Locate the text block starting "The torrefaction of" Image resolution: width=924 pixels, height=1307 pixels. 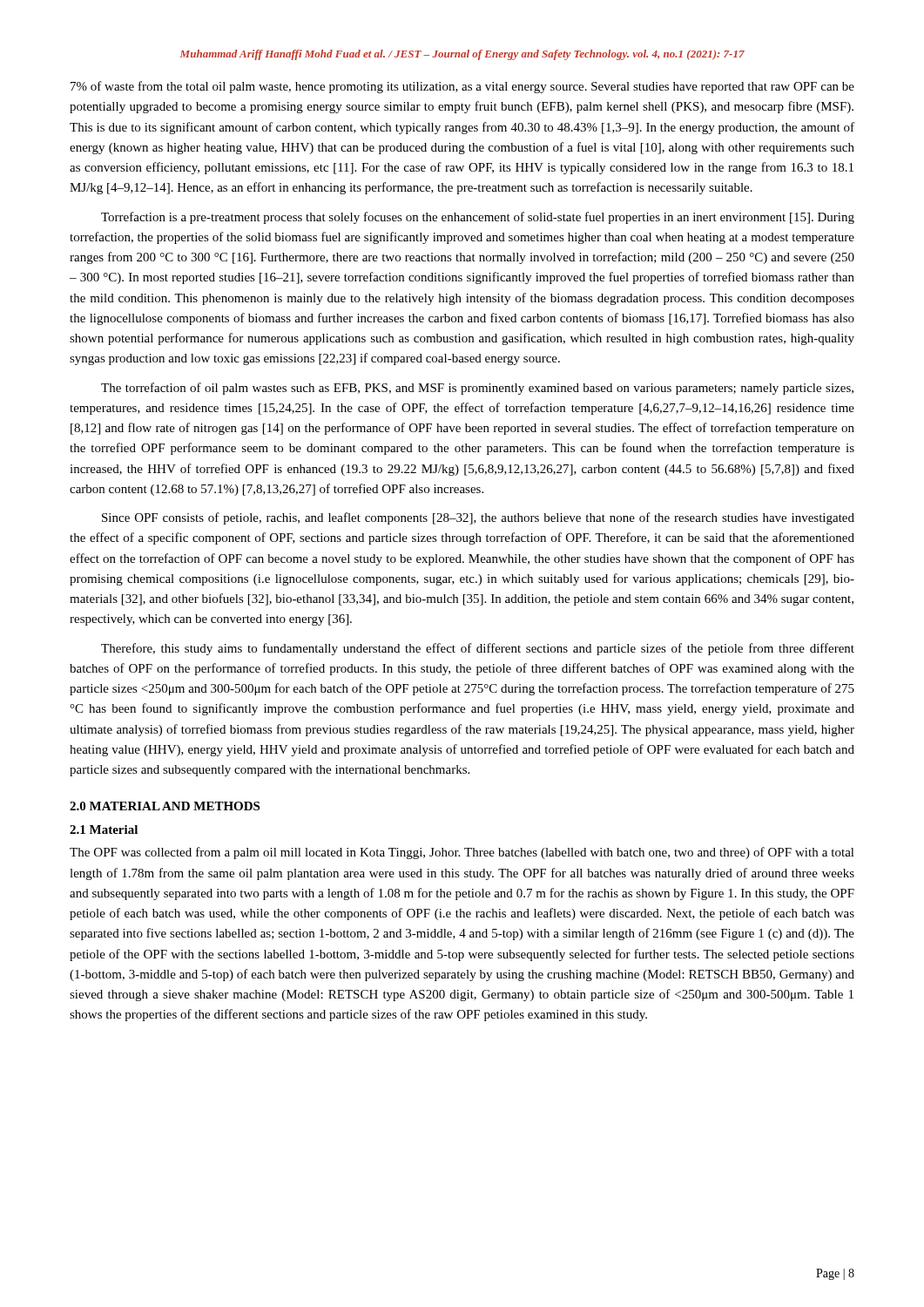click(462, 438)
